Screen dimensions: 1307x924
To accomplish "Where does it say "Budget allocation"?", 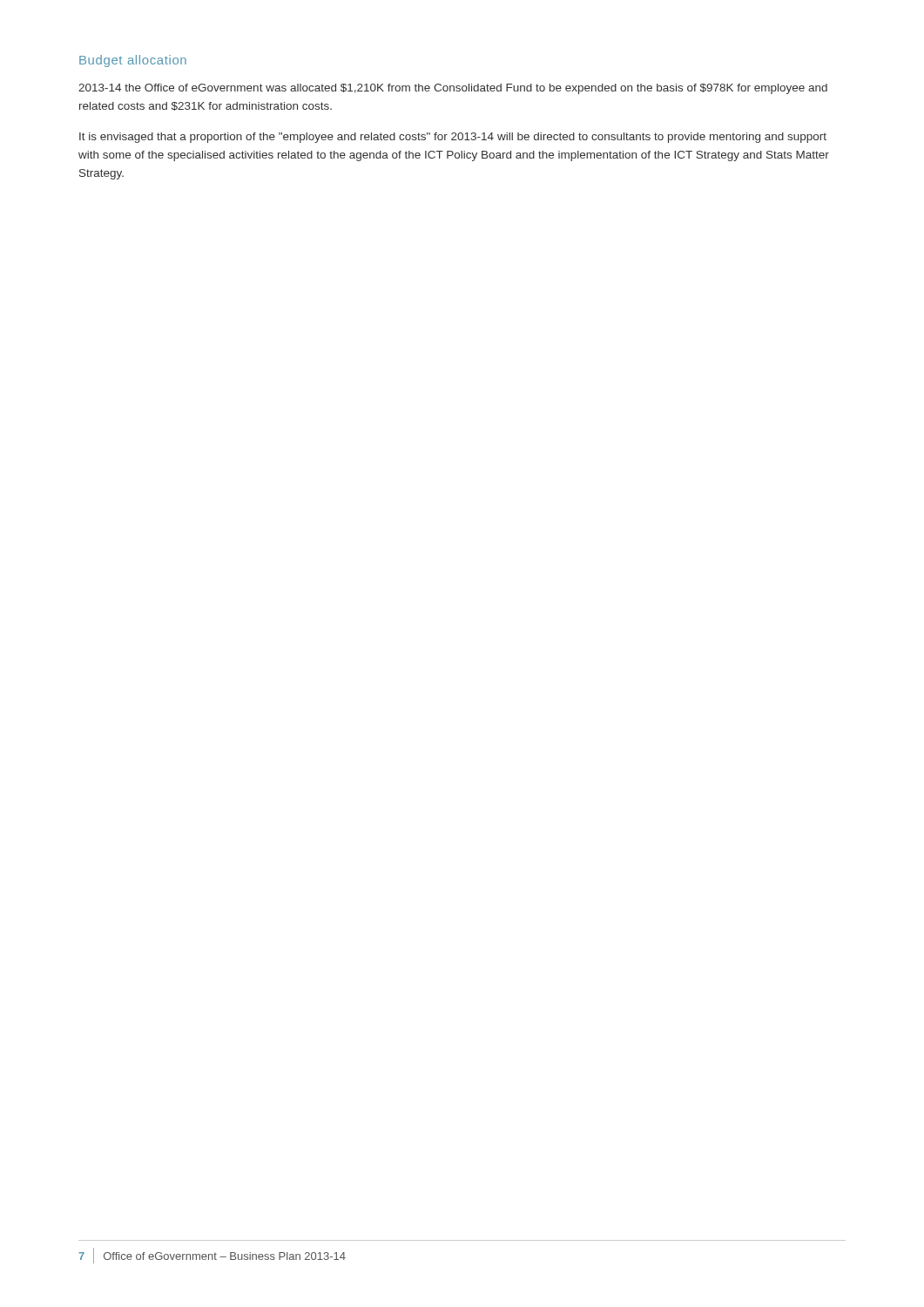I will [x=133, y=61].
